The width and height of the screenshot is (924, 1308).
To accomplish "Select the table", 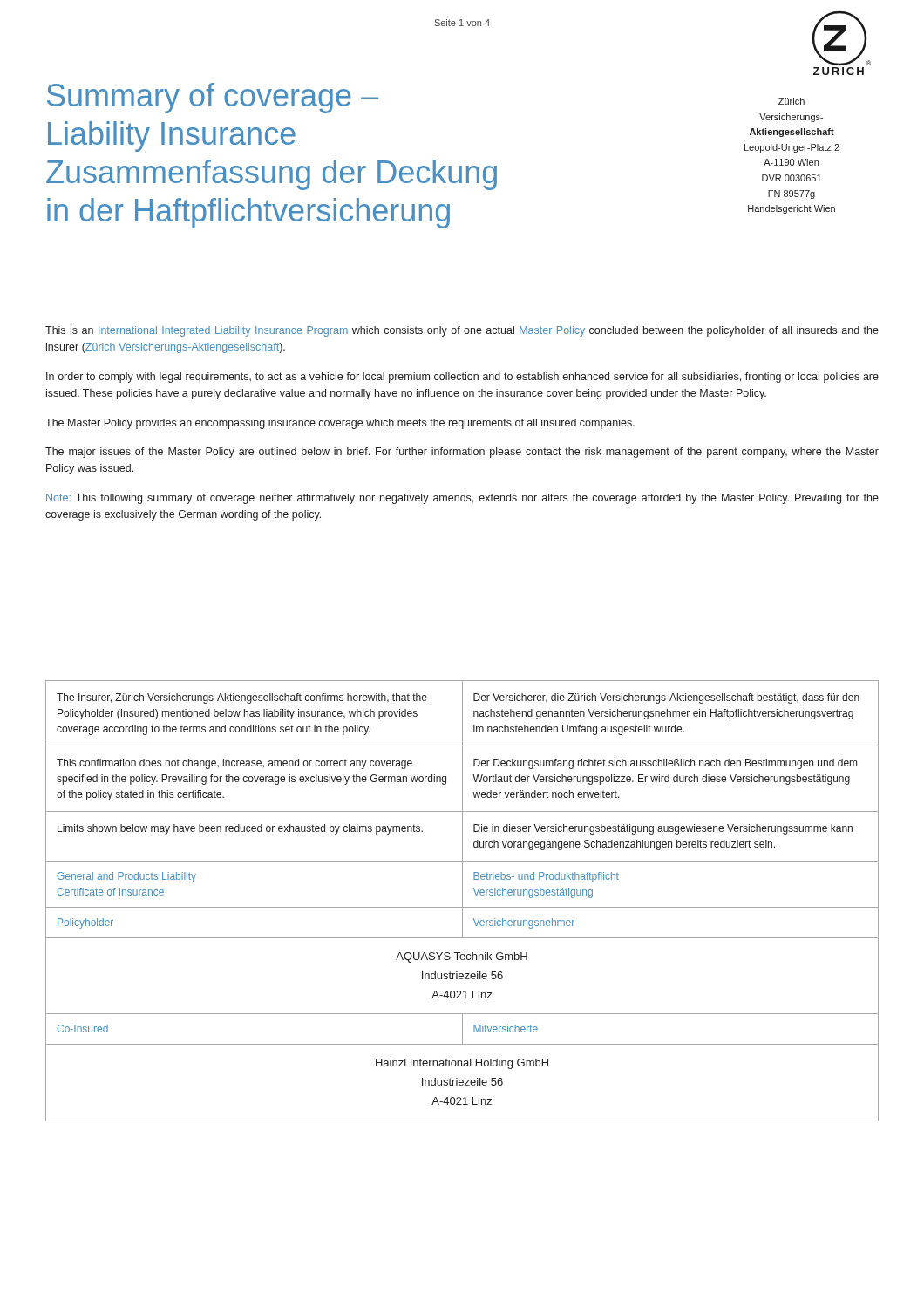I will [462, 901].
